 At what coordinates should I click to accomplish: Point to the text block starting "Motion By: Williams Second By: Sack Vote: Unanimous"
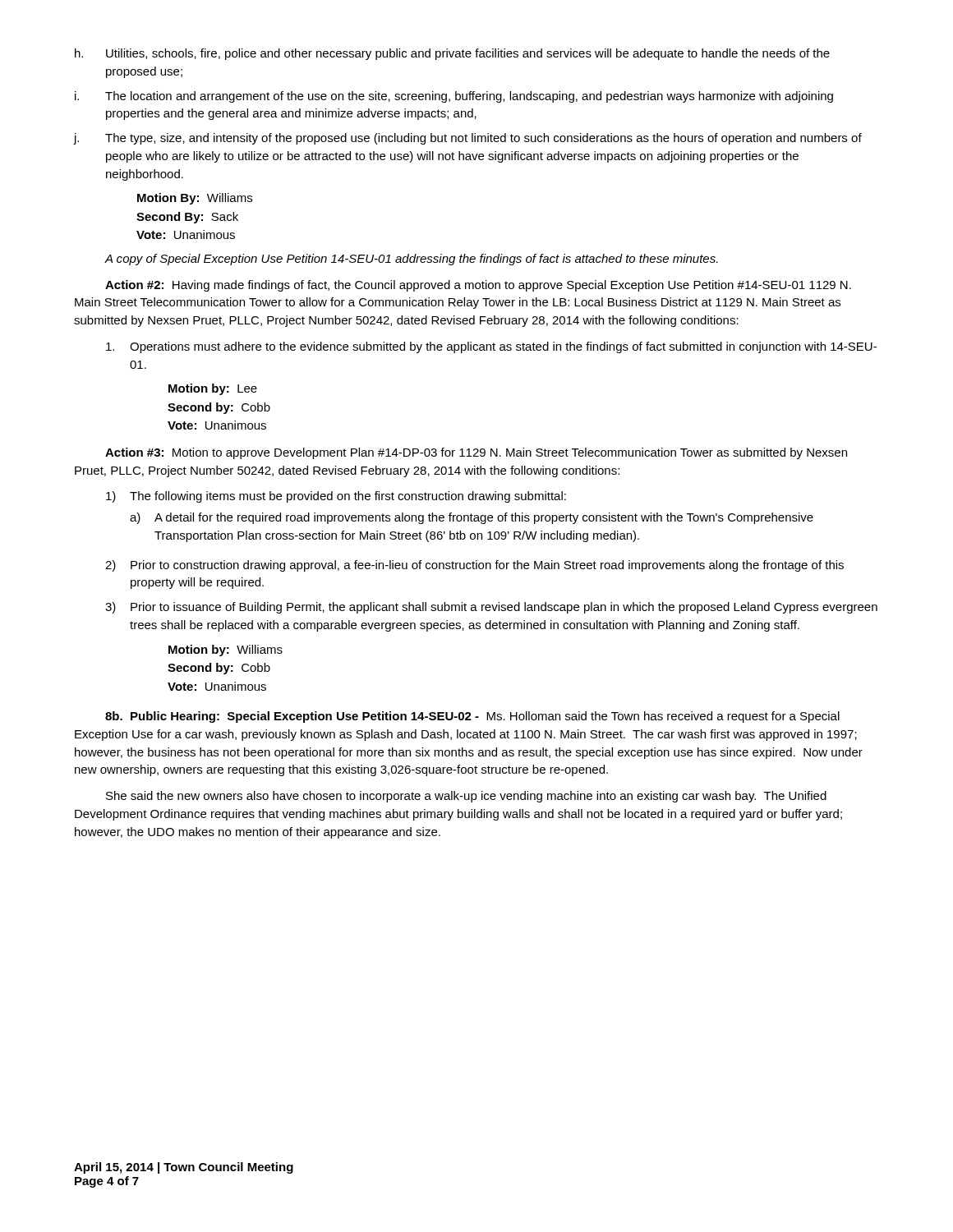[x=195, y=216]
